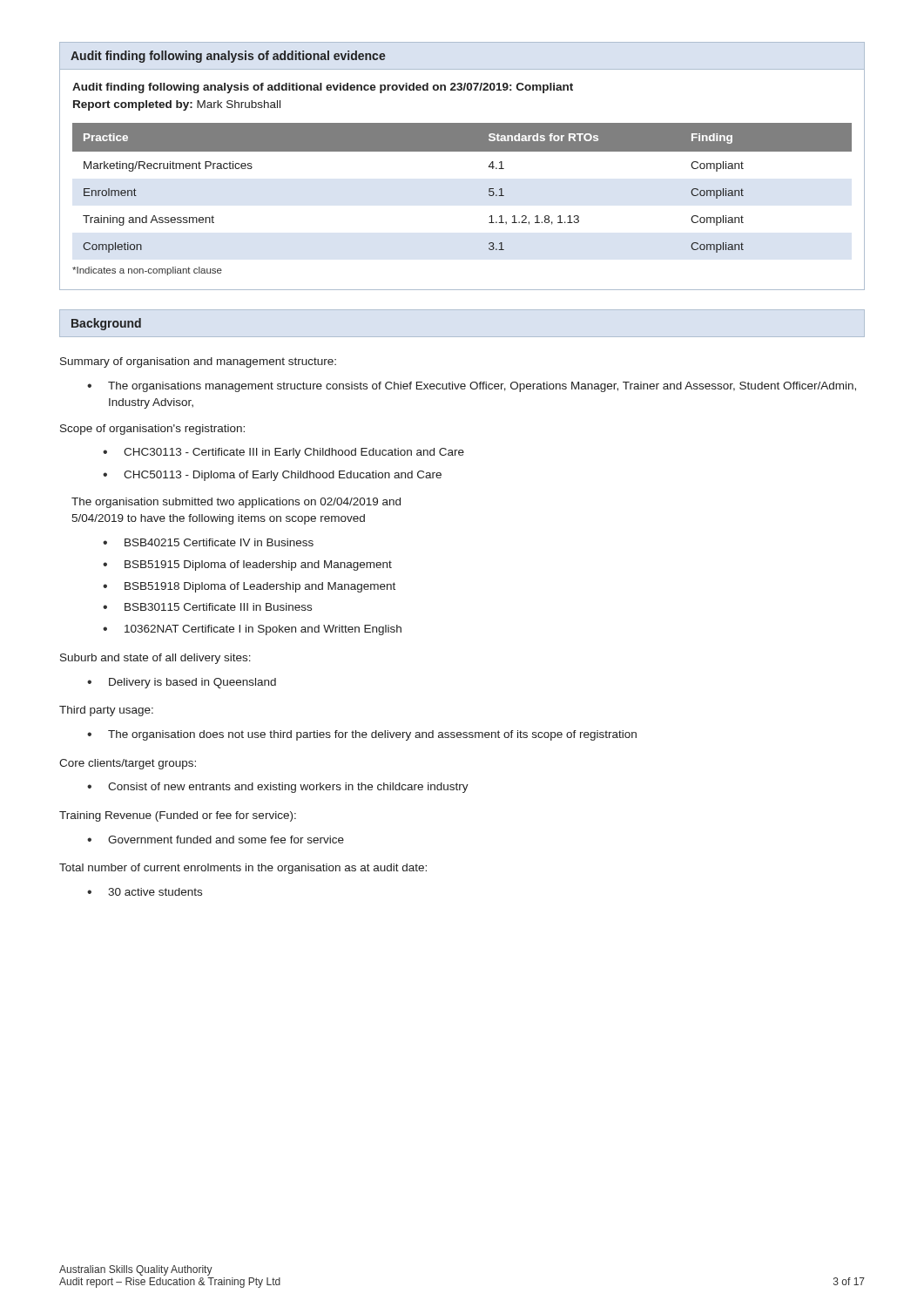Select the text starting "• 10362NAT Certificate I"

[252, 630]
